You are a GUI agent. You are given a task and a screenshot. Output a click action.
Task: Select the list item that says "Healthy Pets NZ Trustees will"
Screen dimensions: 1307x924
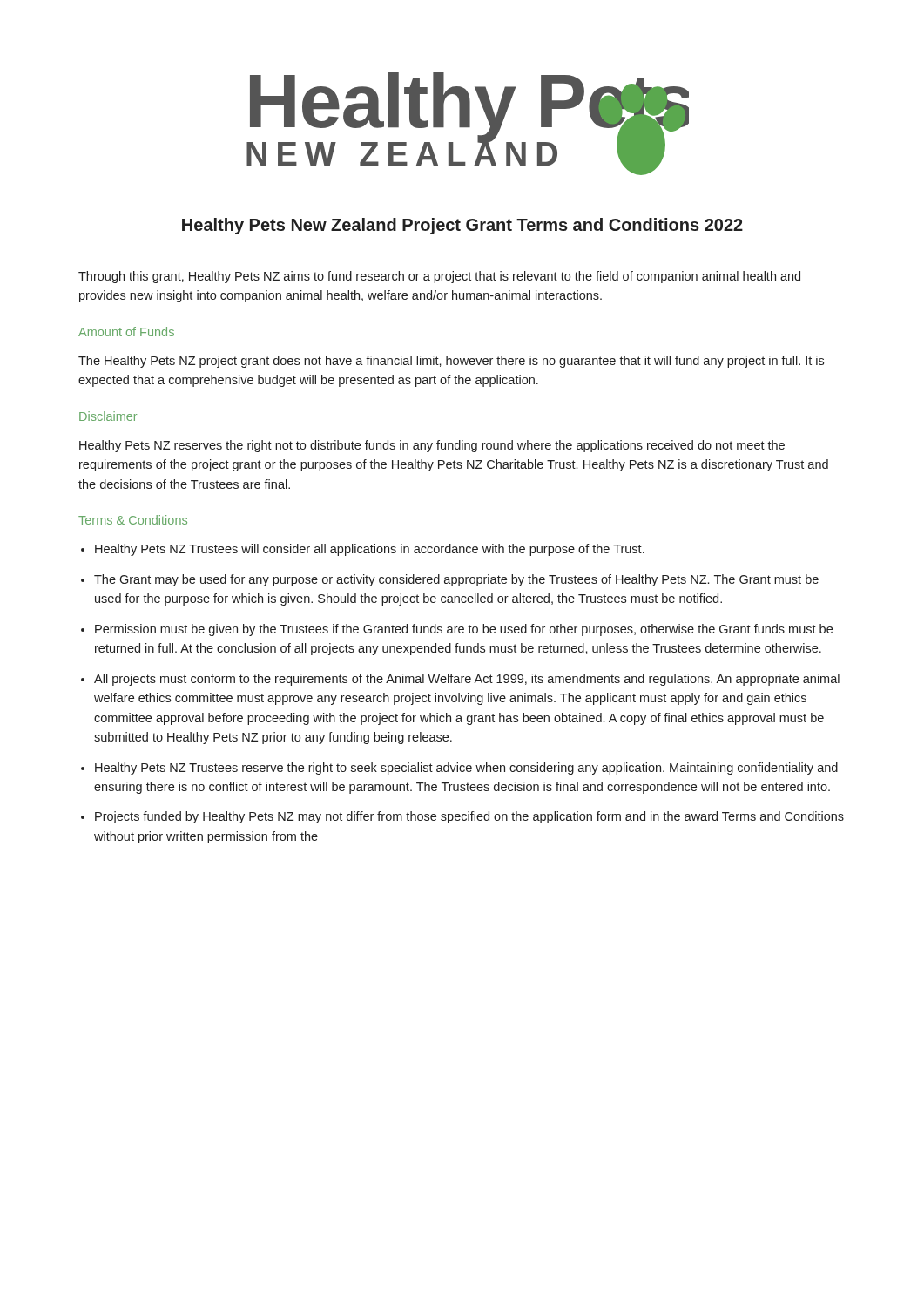[x=370, y=549]
